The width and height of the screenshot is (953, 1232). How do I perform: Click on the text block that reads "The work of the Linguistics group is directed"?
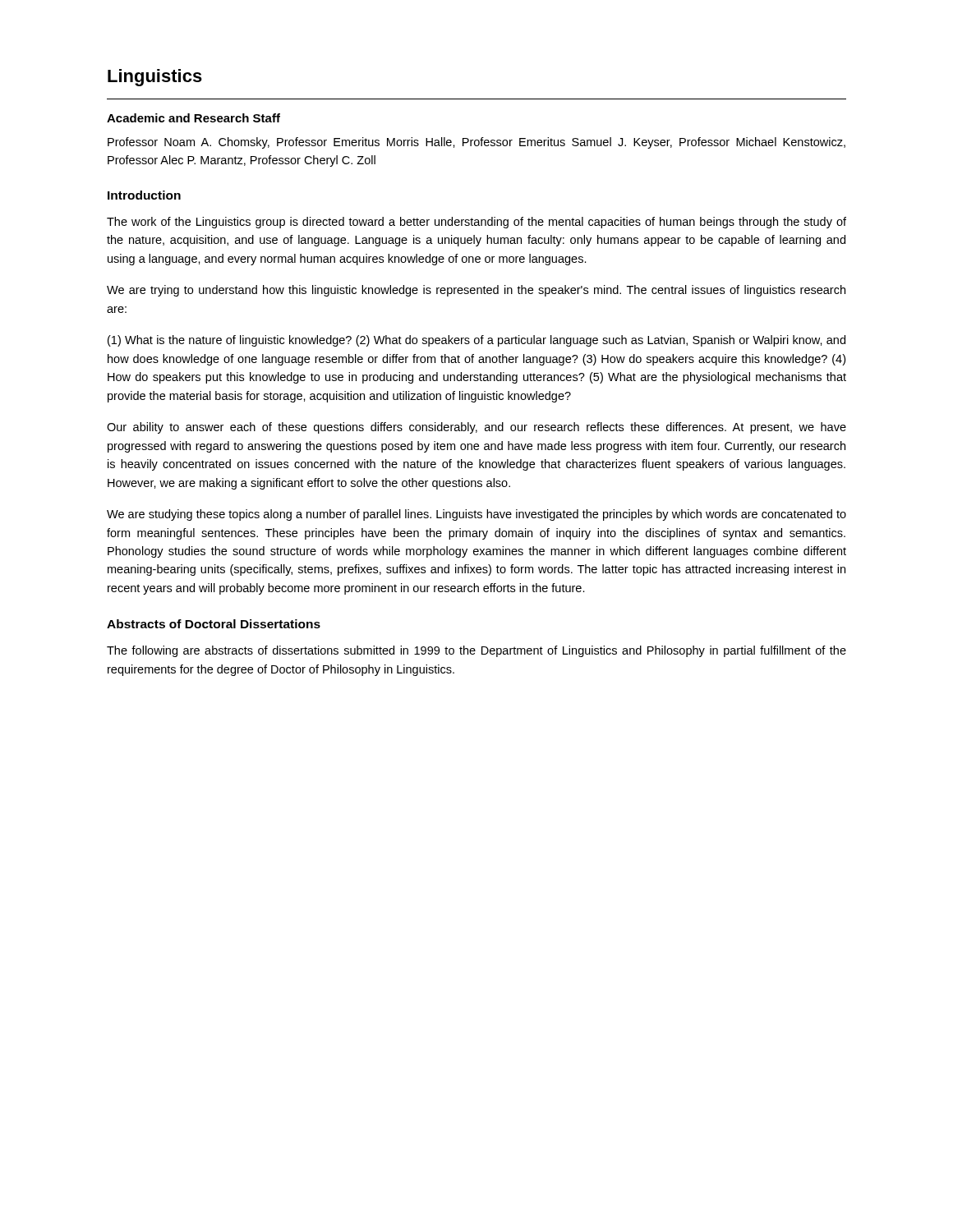pyautogui.click(x=476, y=240)
